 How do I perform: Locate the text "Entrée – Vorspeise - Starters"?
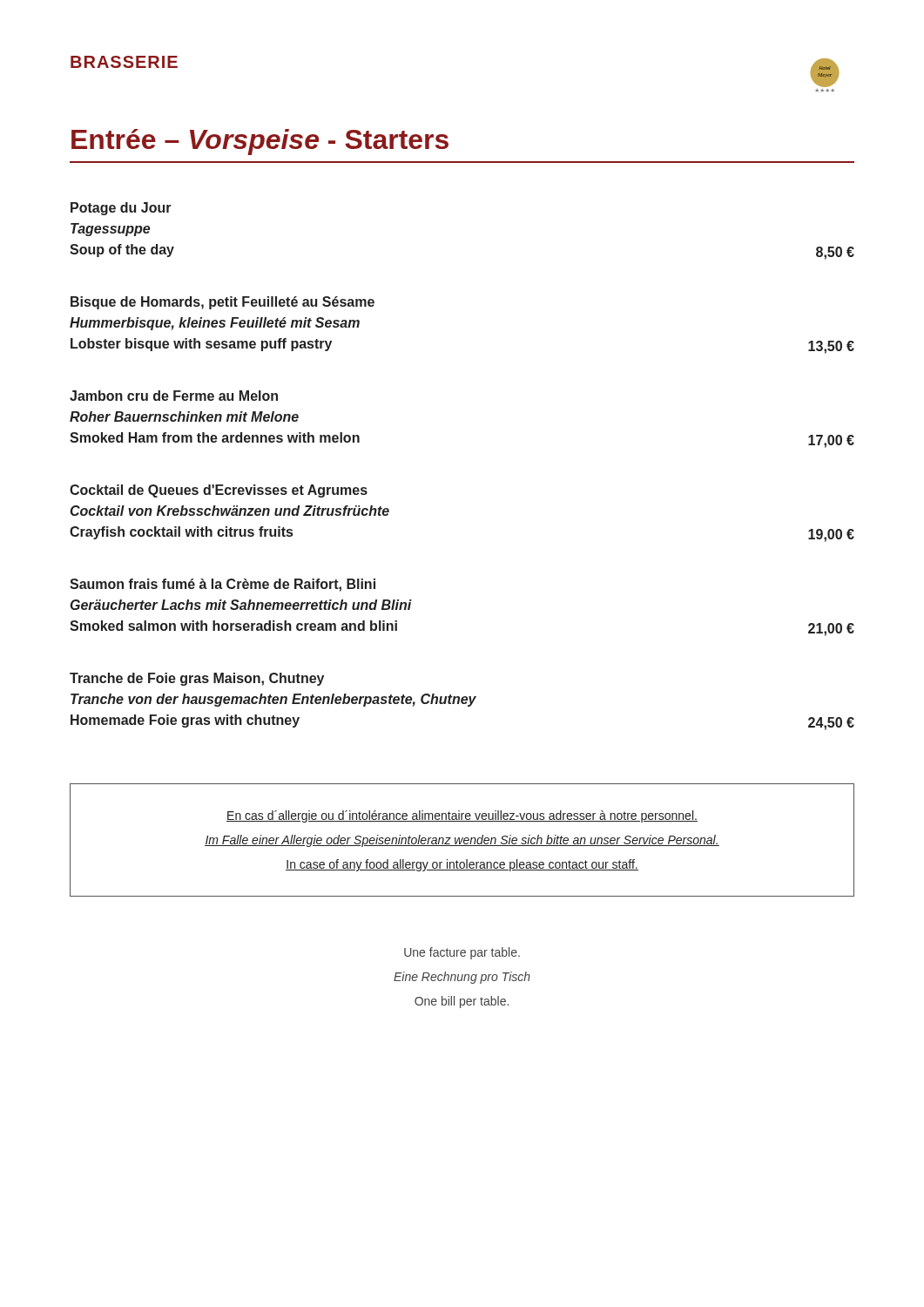(x=462, y=140)
